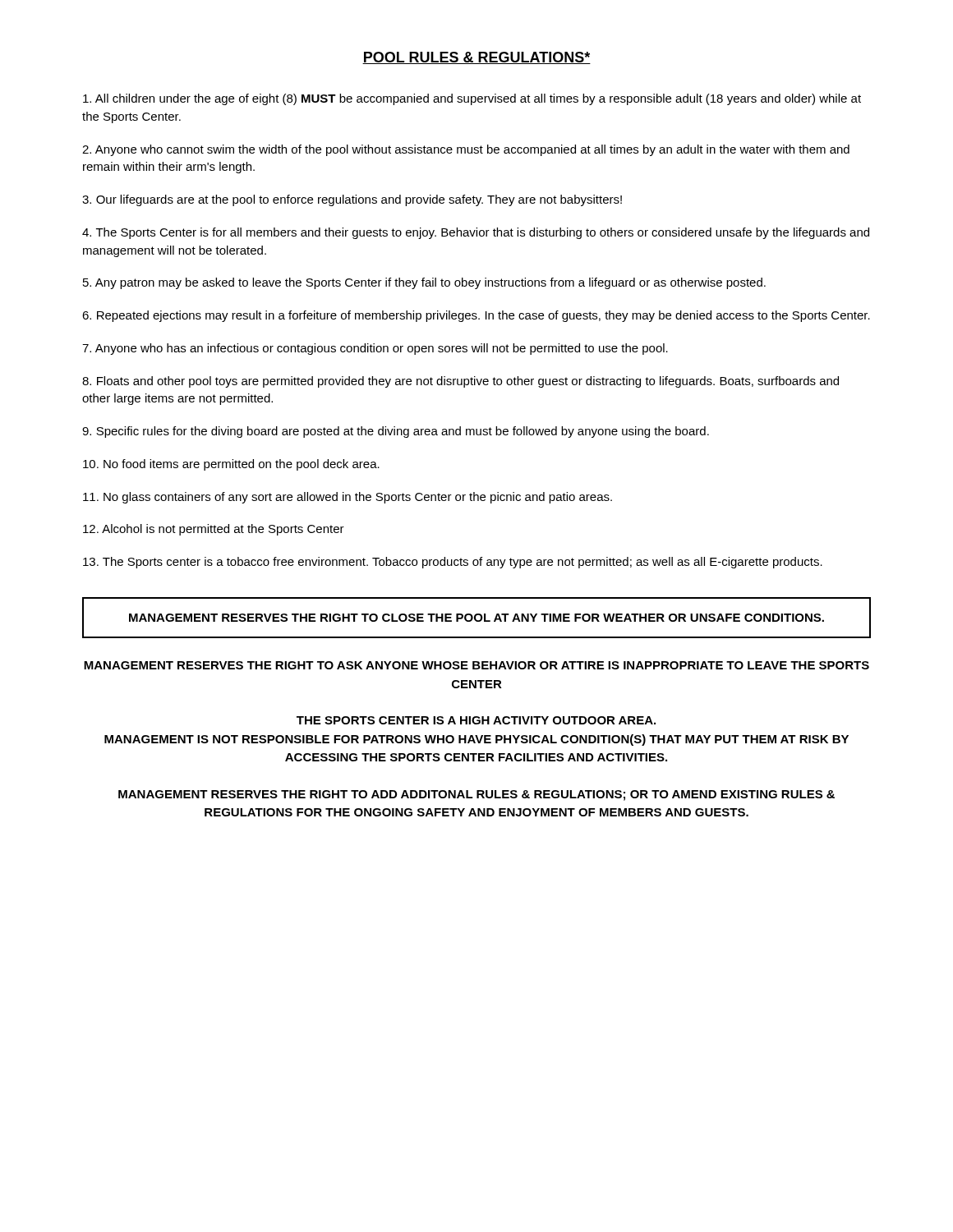The height and width of the screenshot is (1232, 953).
Task: Navigate to the text starting "12. Alcohol is not permitted at the"
Action: tap(213, 529)
